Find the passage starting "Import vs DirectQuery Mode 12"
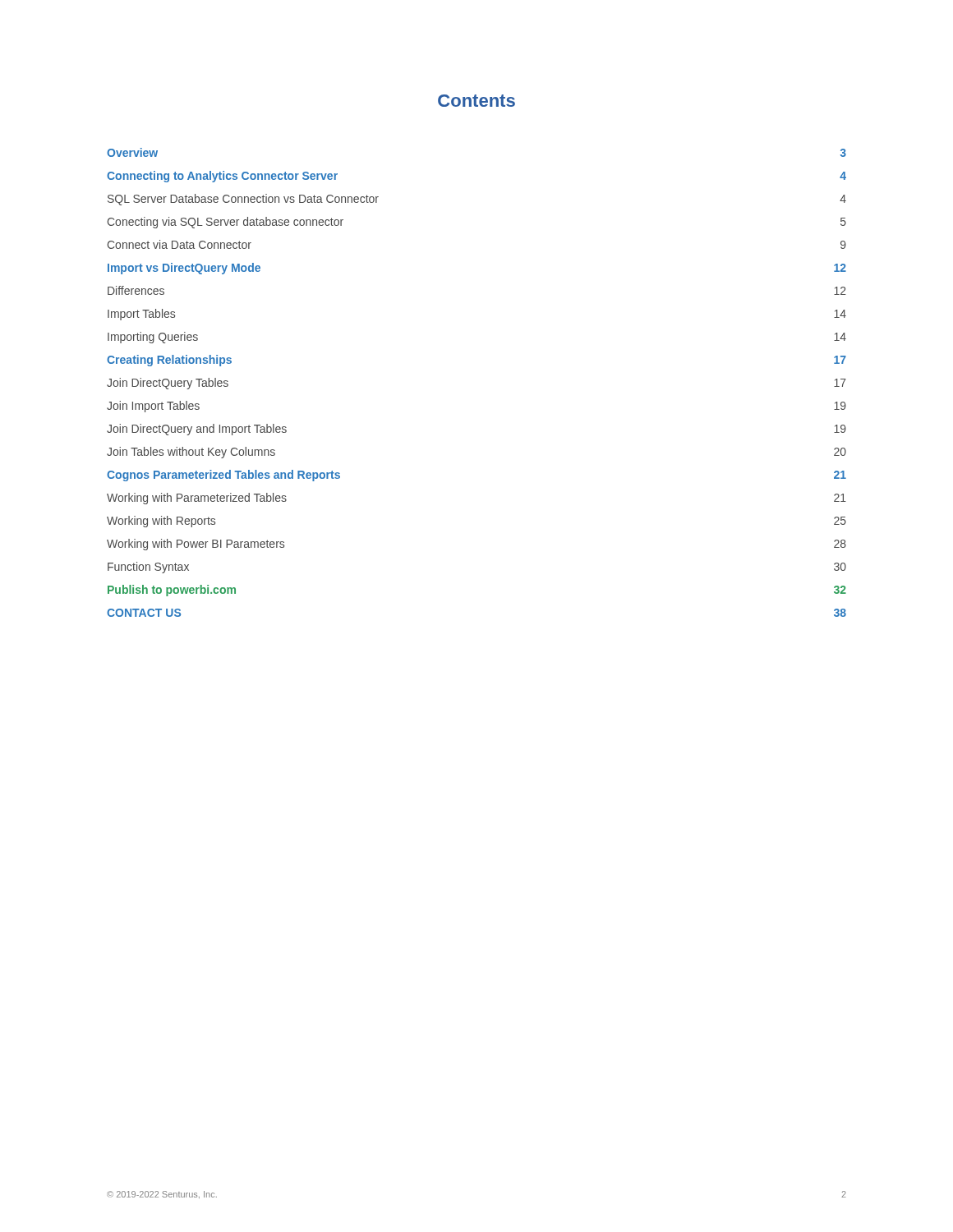This screenshot has height=1232, width=953. pos(181,268)
